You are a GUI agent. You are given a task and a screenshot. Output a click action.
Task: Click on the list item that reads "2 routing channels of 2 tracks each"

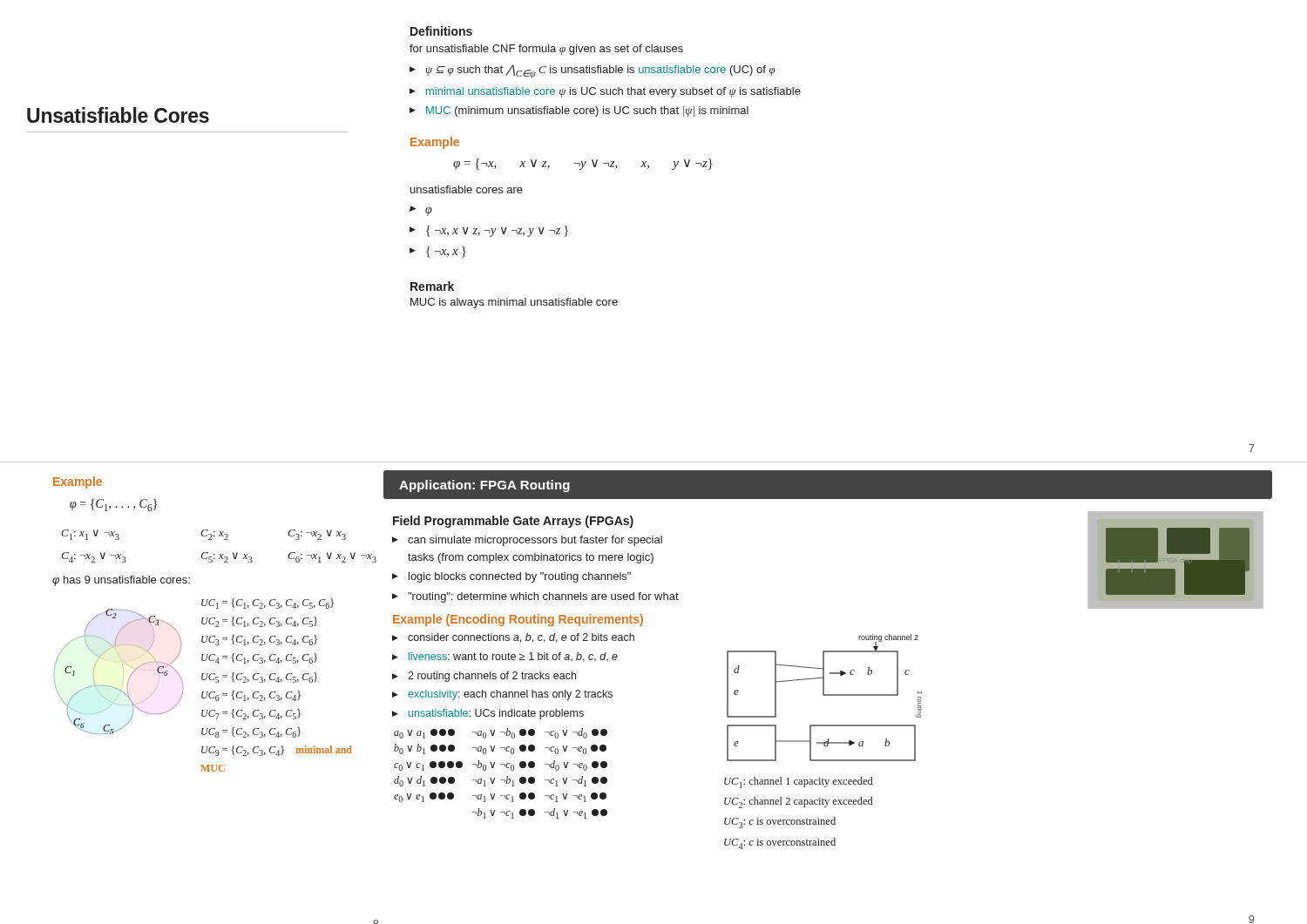coord(492,675)
